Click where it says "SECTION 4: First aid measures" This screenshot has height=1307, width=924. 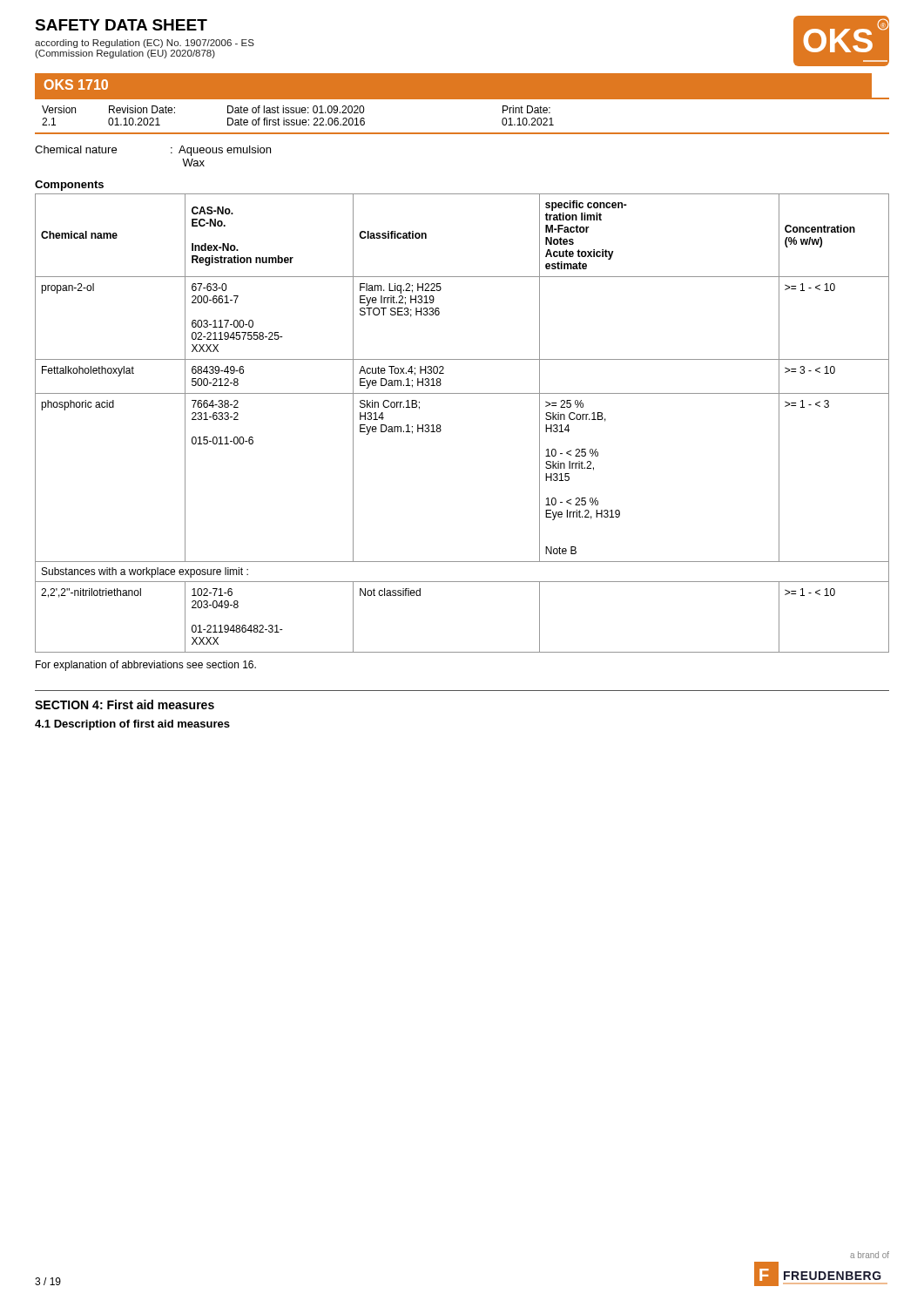coord(125,705)
